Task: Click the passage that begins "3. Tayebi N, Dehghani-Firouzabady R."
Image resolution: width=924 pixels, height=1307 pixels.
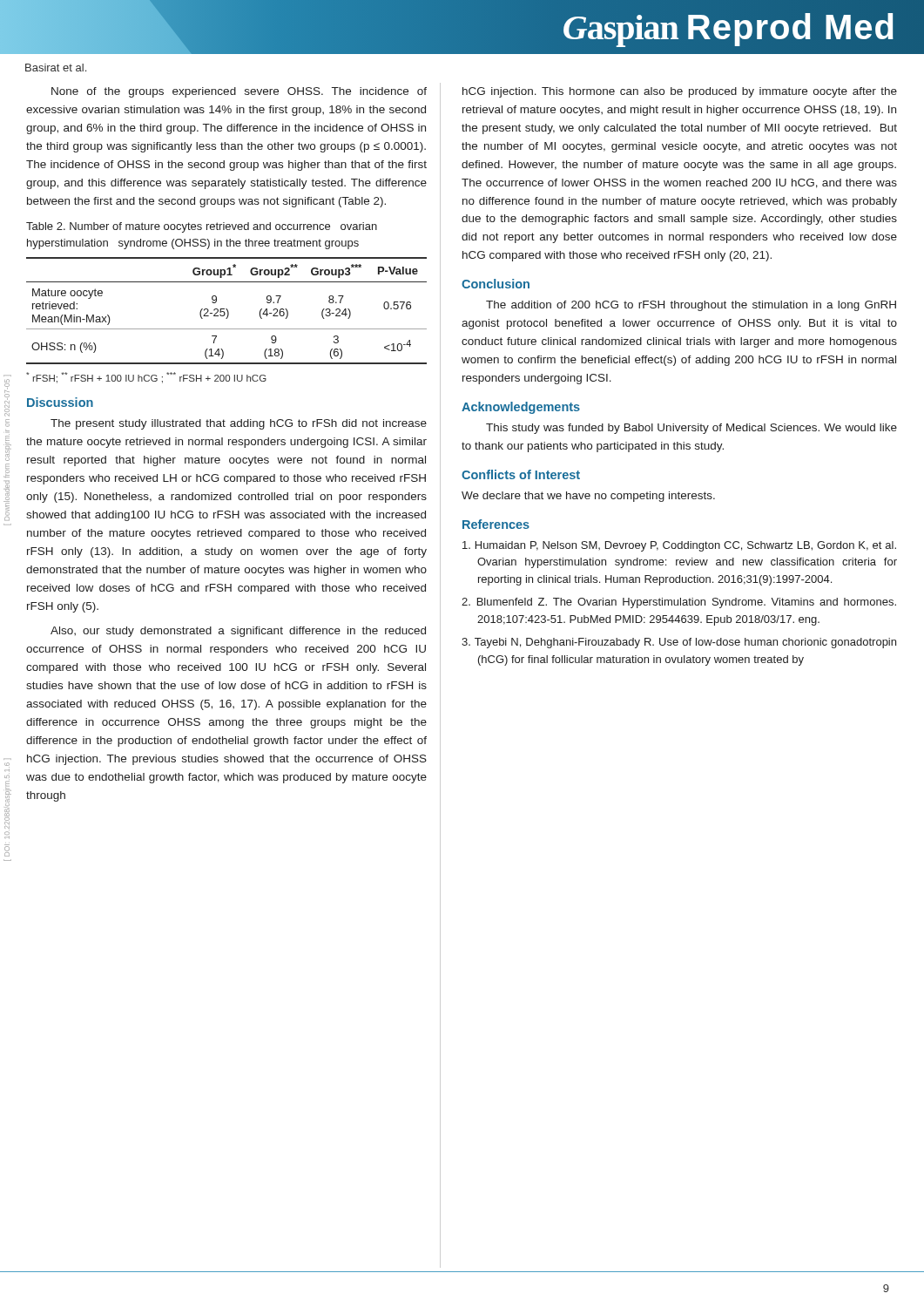Action: [679, 650]
